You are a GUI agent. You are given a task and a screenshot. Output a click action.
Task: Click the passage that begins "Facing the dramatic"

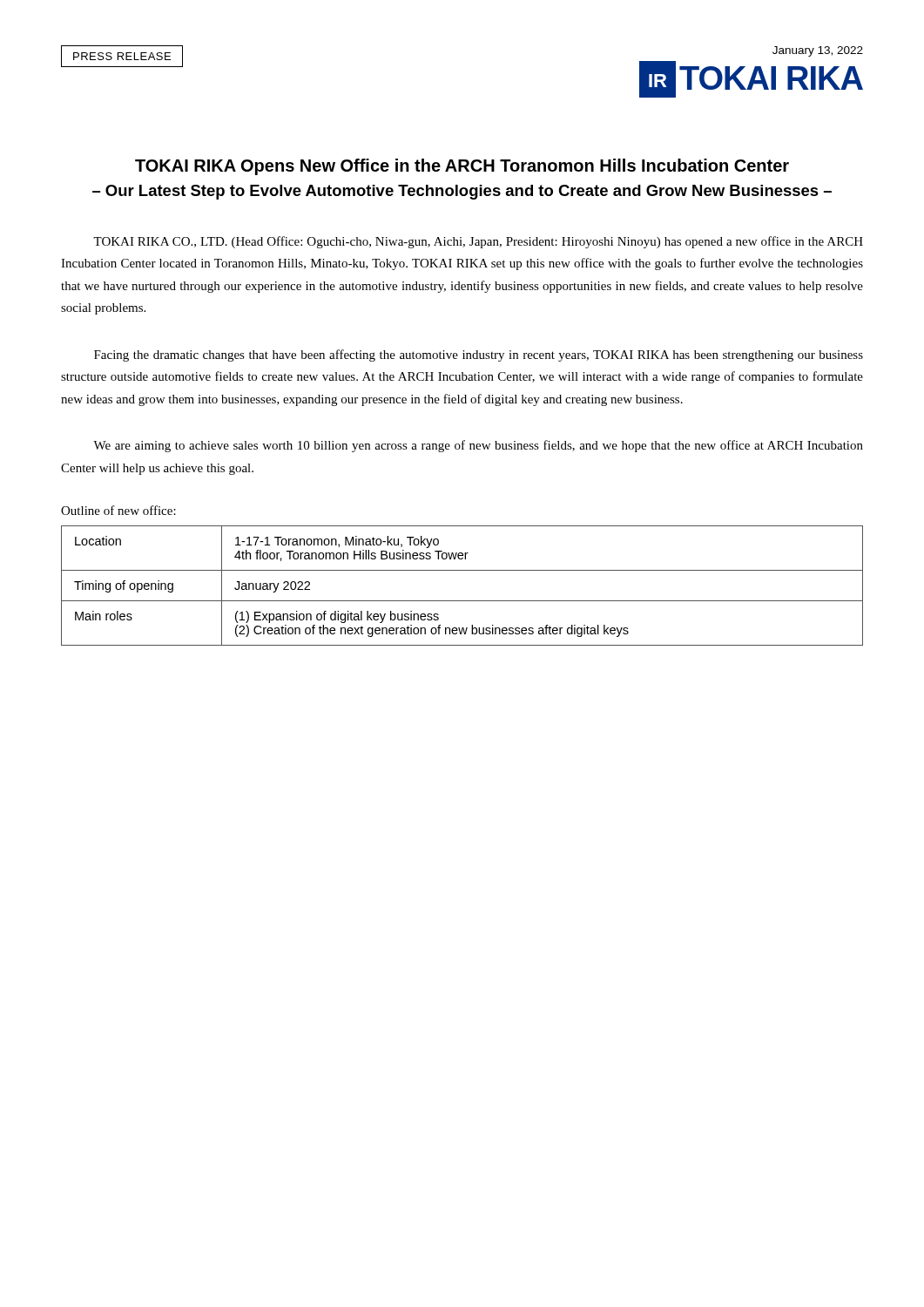tap(462, 377)
